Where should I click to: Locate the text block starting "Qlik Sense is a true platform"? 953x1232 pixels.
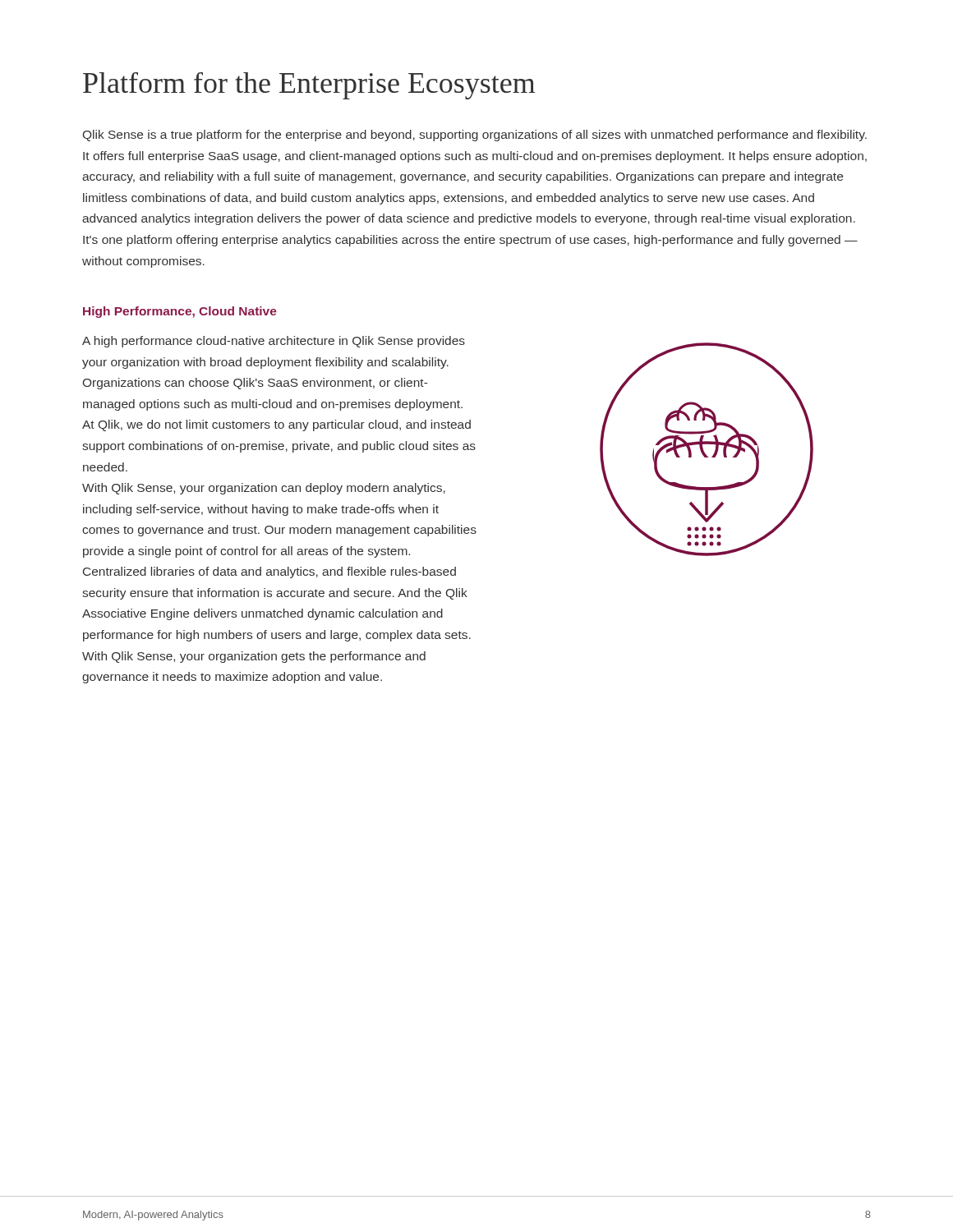point(476,198)
